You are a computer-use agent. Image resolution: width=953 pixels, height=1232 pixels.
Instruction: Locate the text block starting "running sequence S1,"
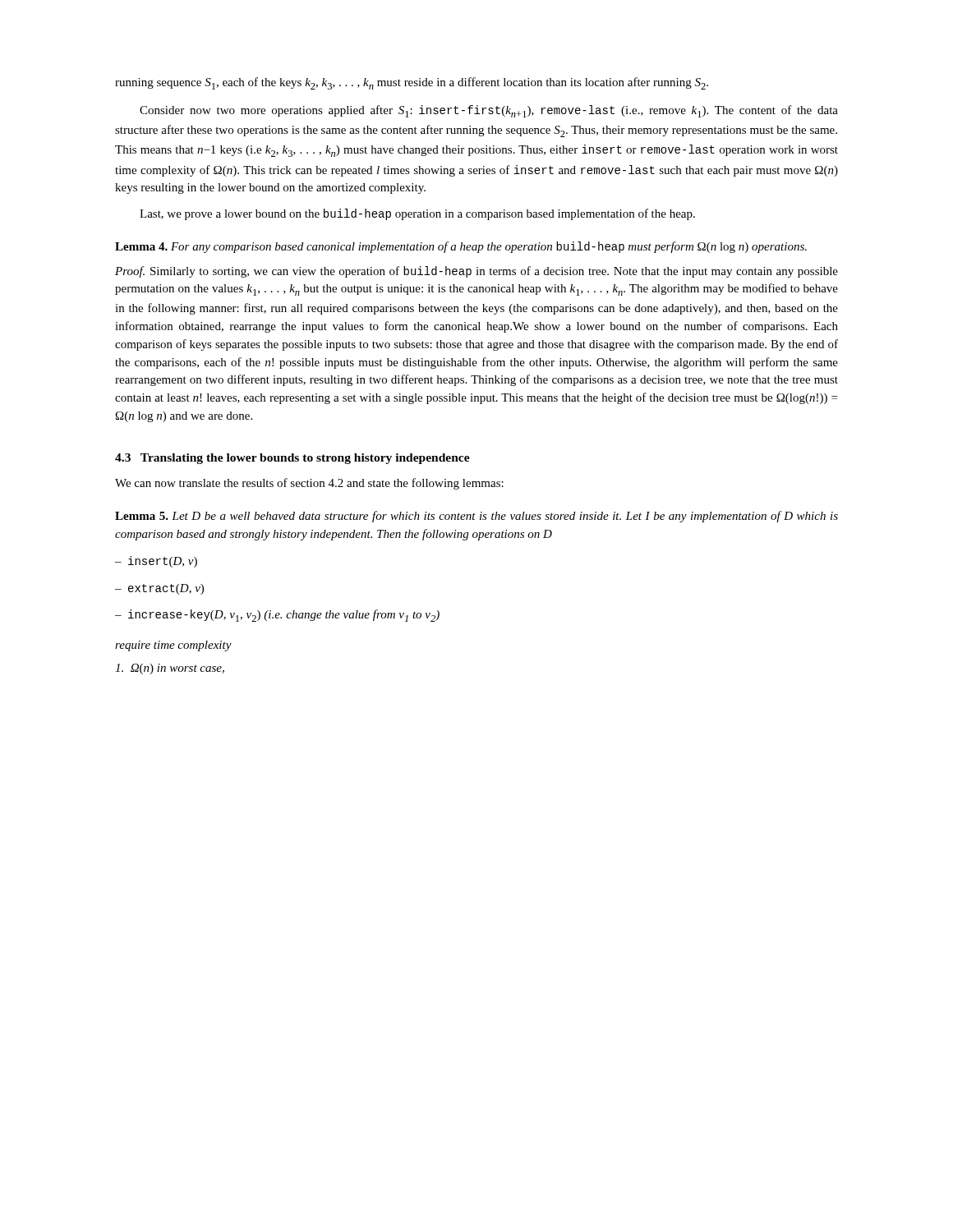(x=476, y=84)
